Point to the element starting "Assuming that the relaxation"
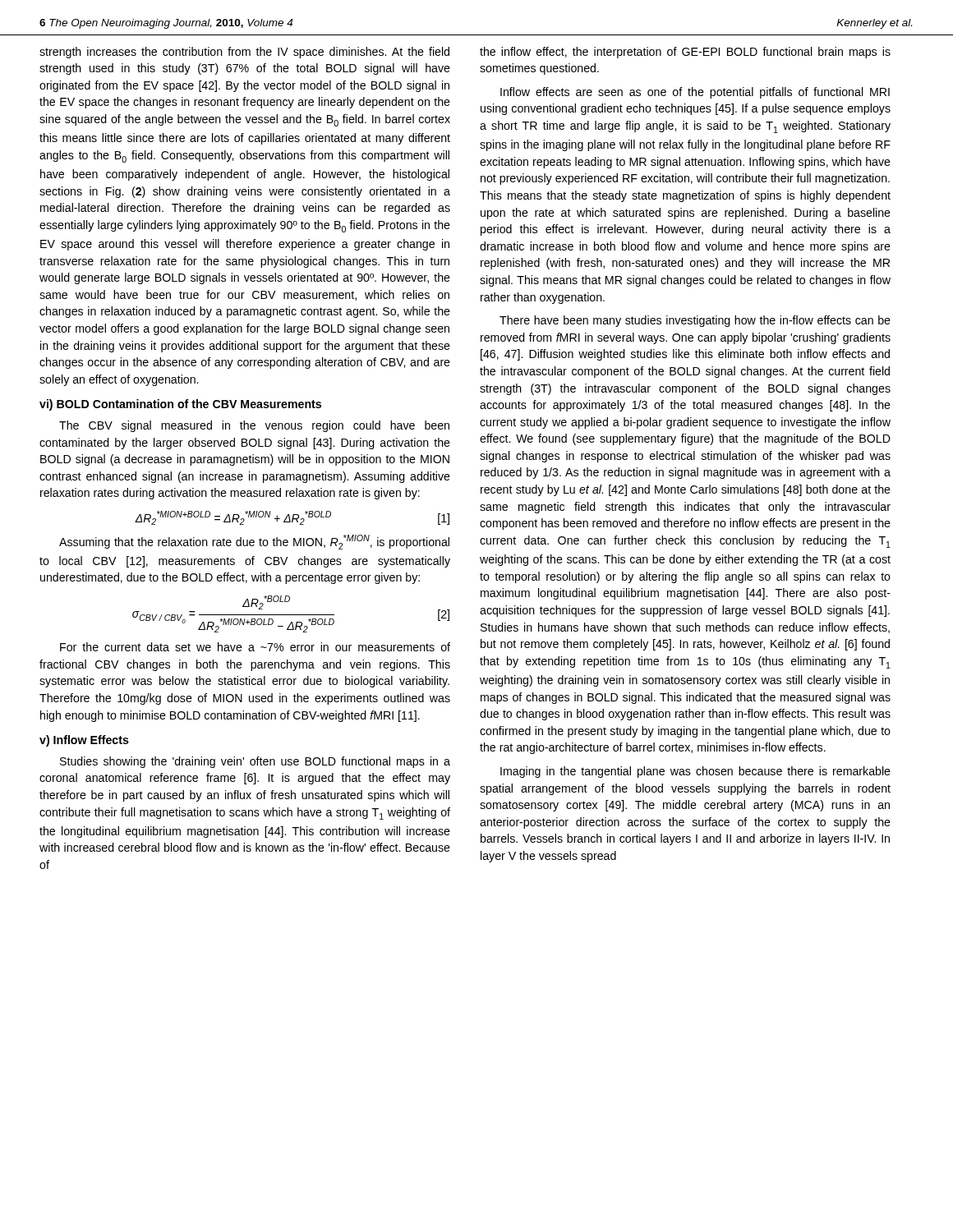Screen dimensions: 1232x953 pyautogui.click(x=245, y=559)
